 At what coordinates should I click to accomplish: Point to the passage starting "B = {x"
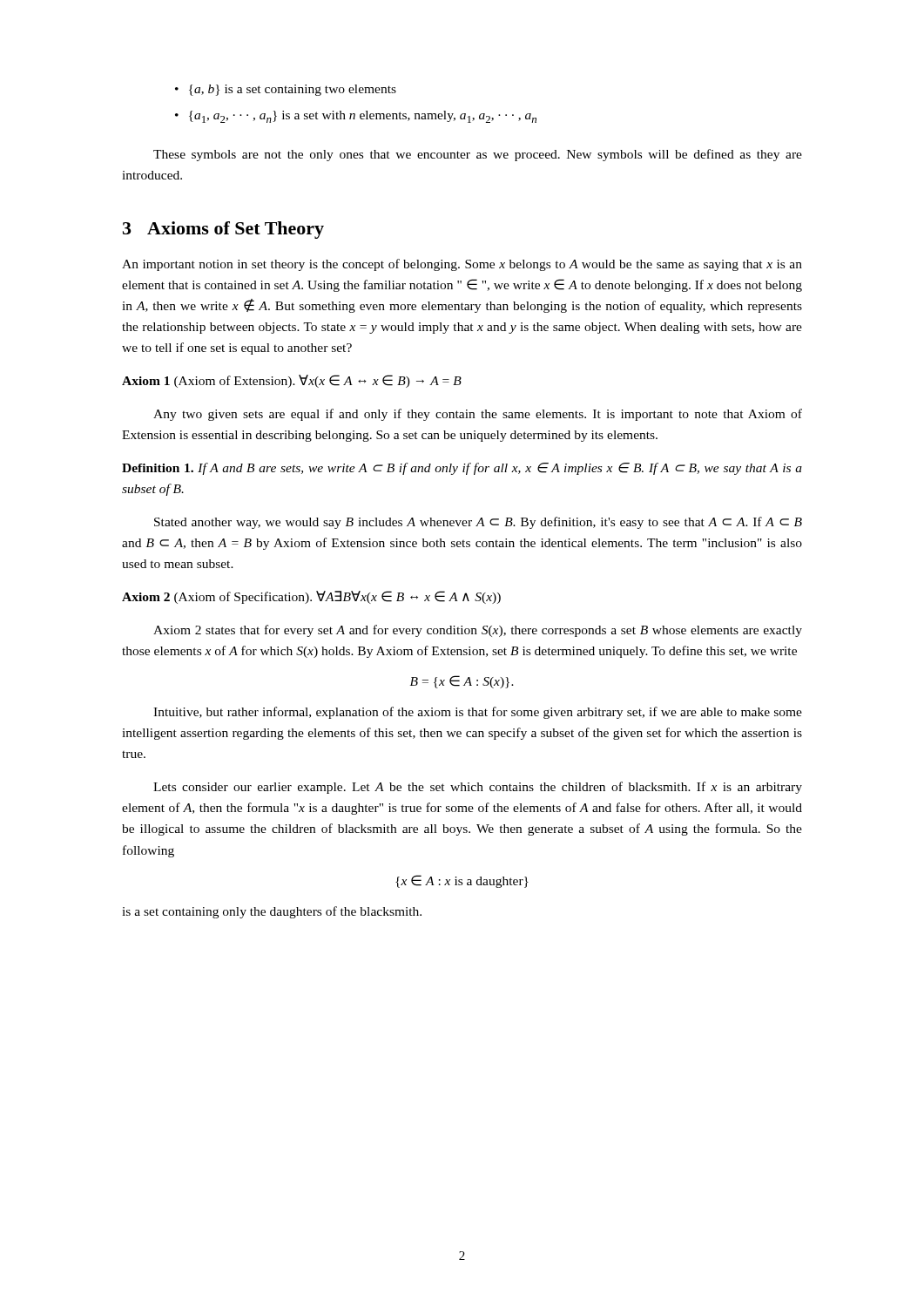point(462,681)
